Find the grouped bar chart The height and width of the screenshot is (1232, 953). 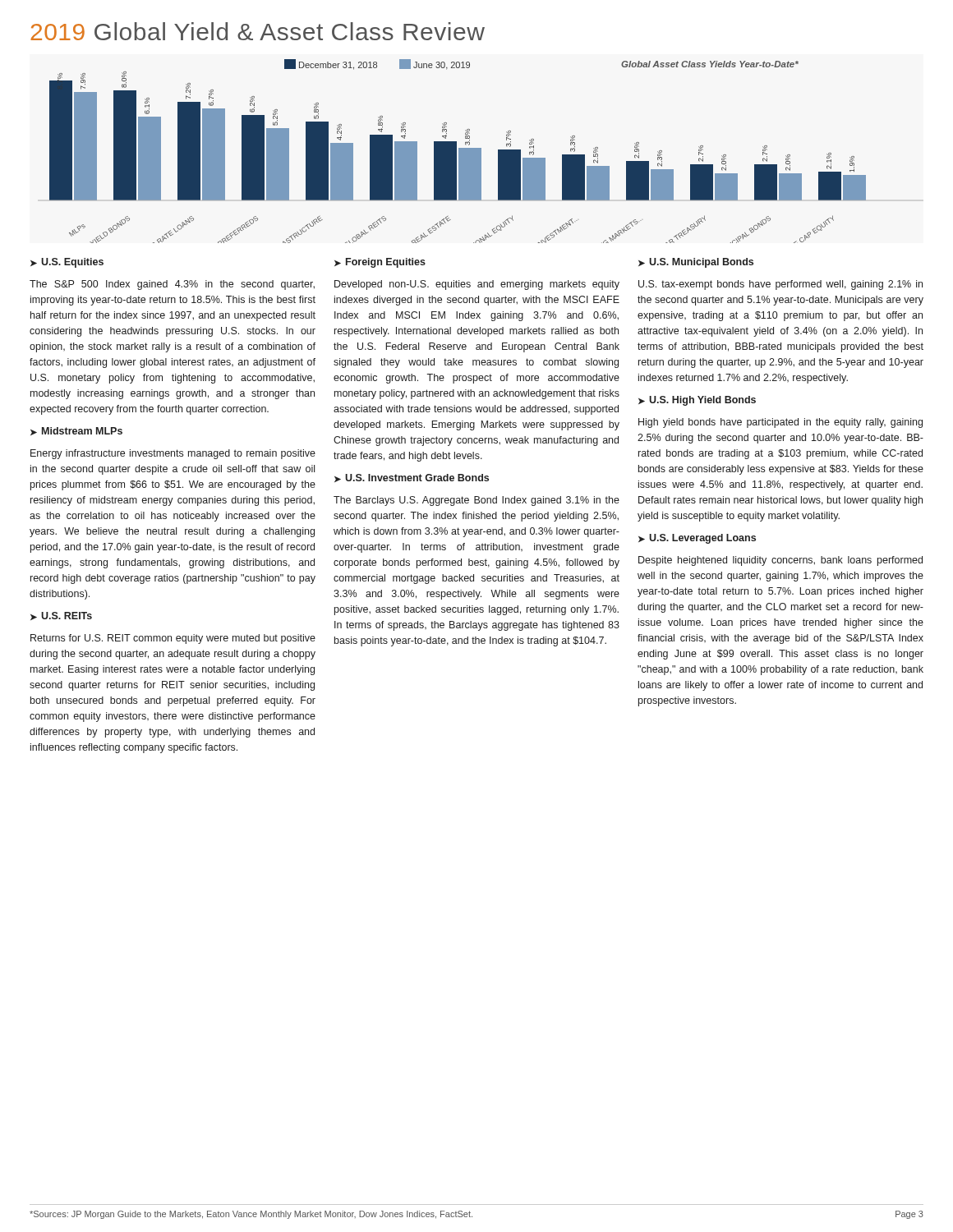coord(476,149)
